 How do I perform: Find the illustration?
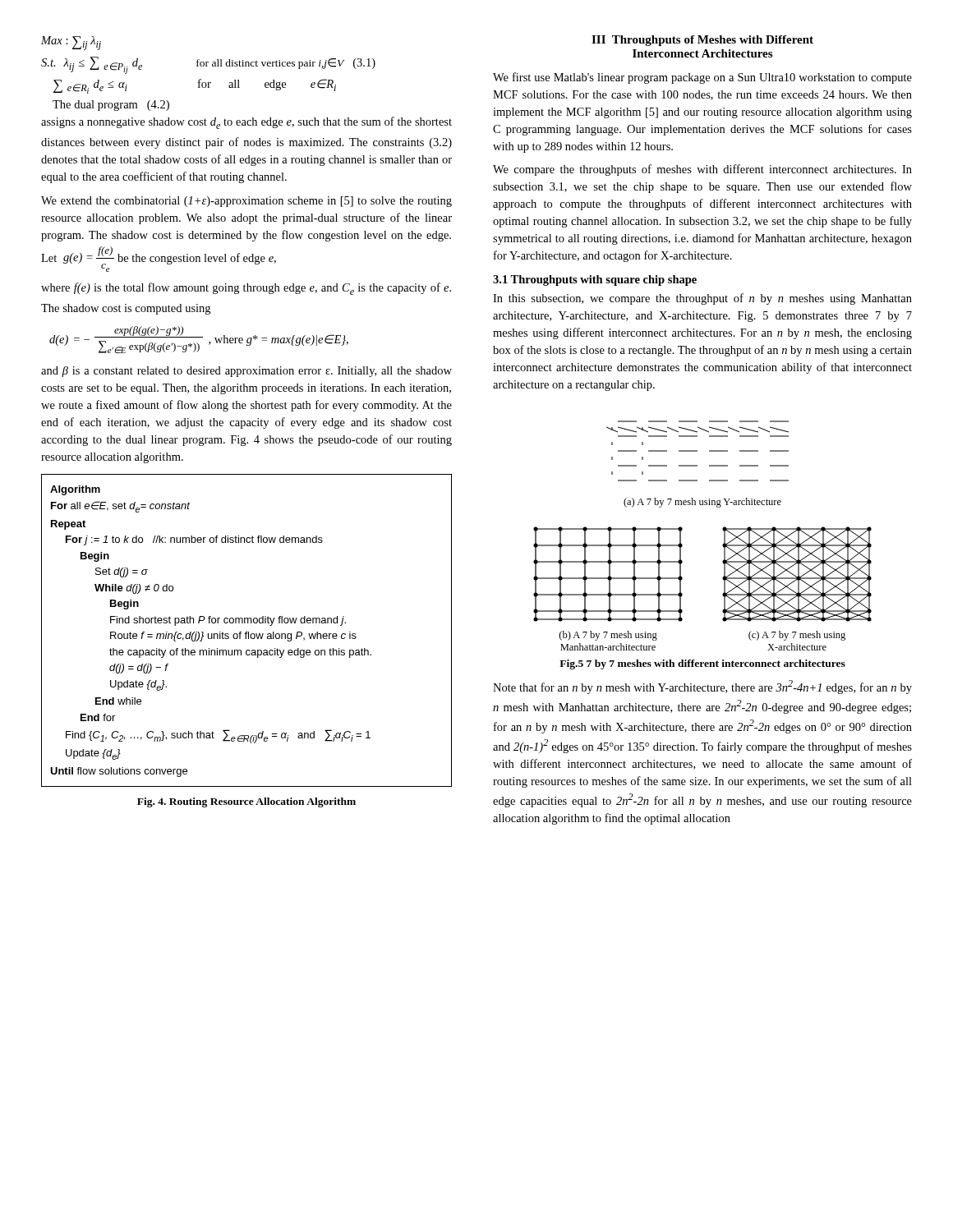[x=702, y=529]
